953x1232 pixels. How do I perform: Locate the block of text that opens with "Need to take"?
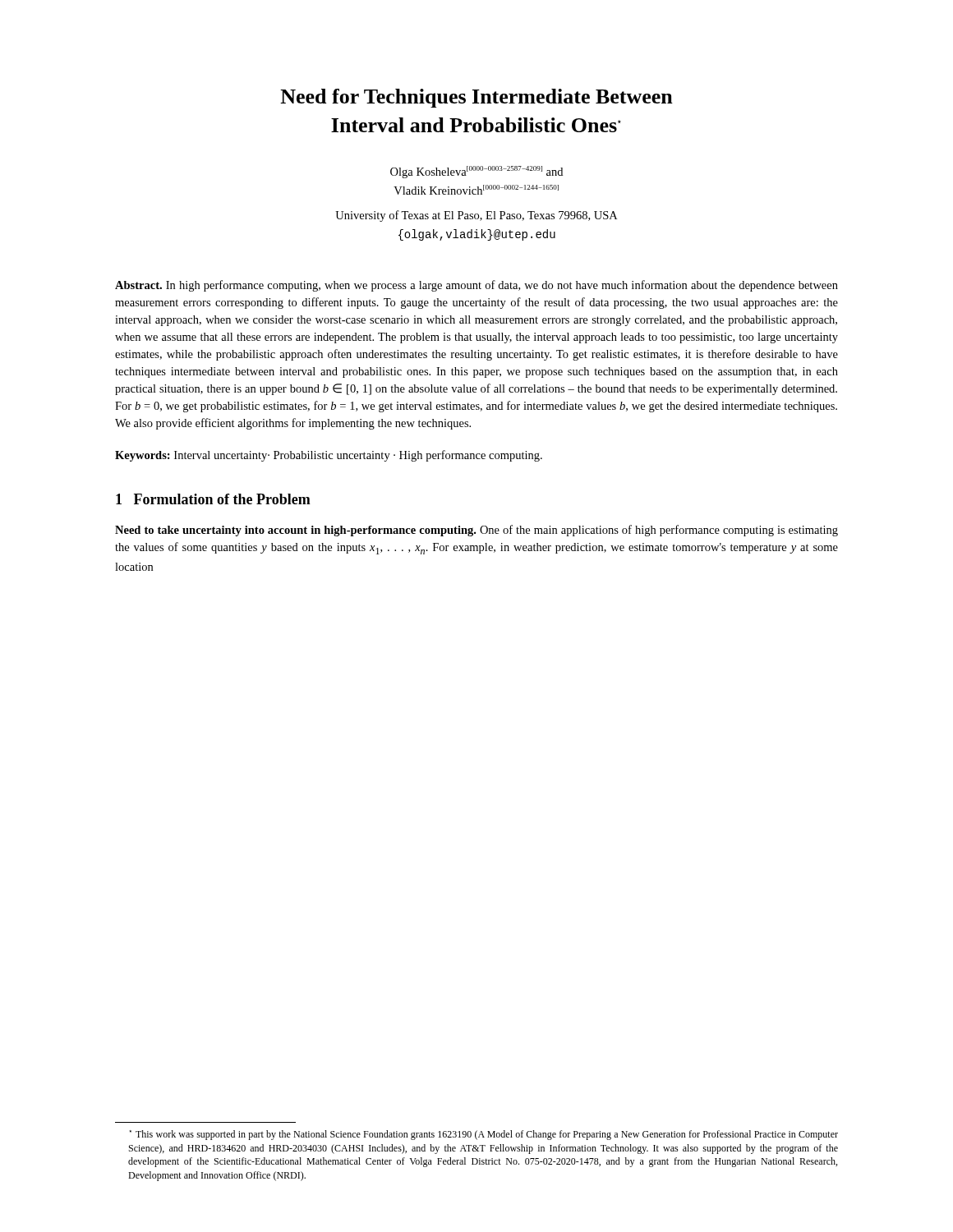tap(476, 548)
